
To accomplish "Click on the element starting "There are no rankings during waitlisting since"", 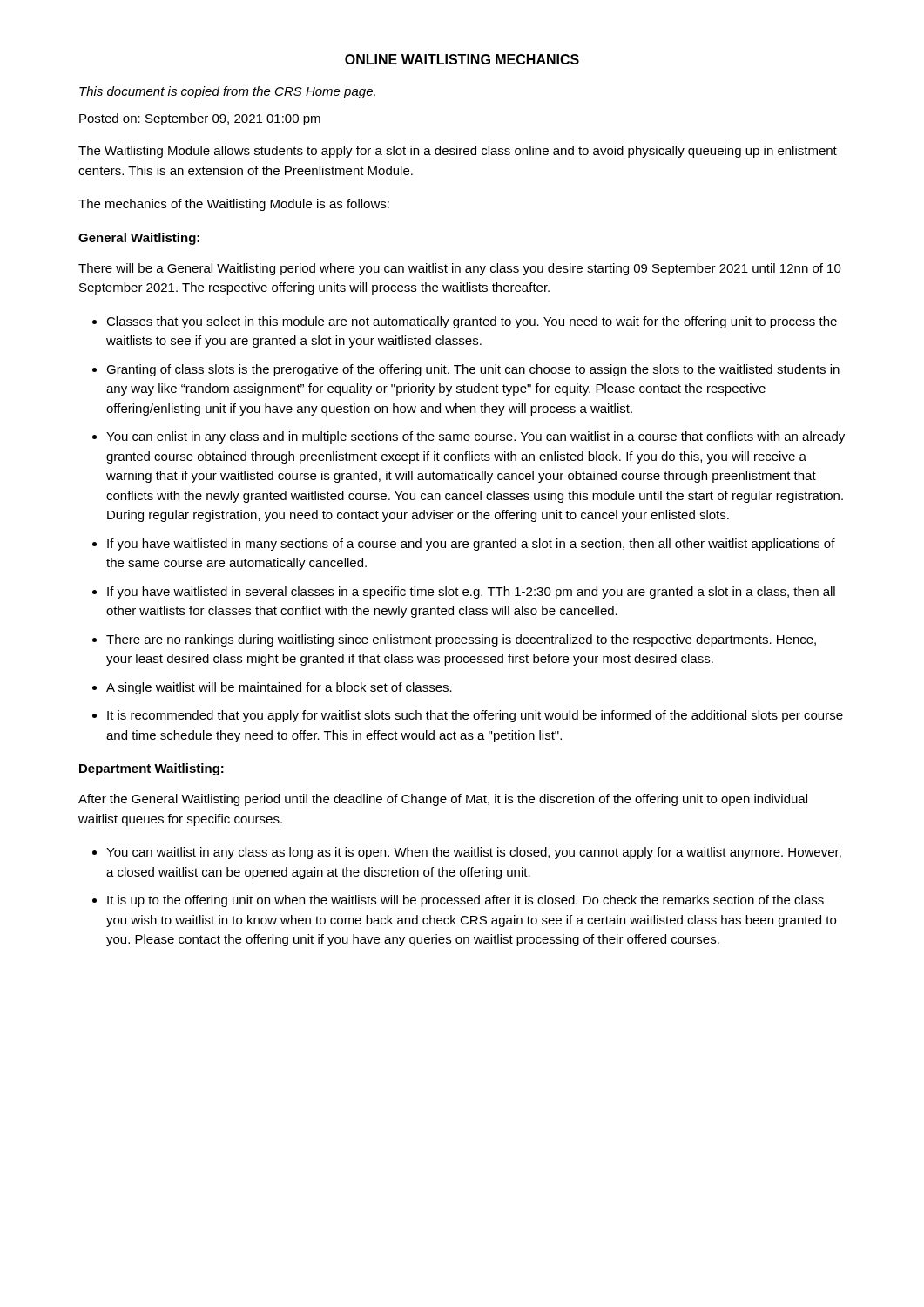I will [x=462, y=648].
